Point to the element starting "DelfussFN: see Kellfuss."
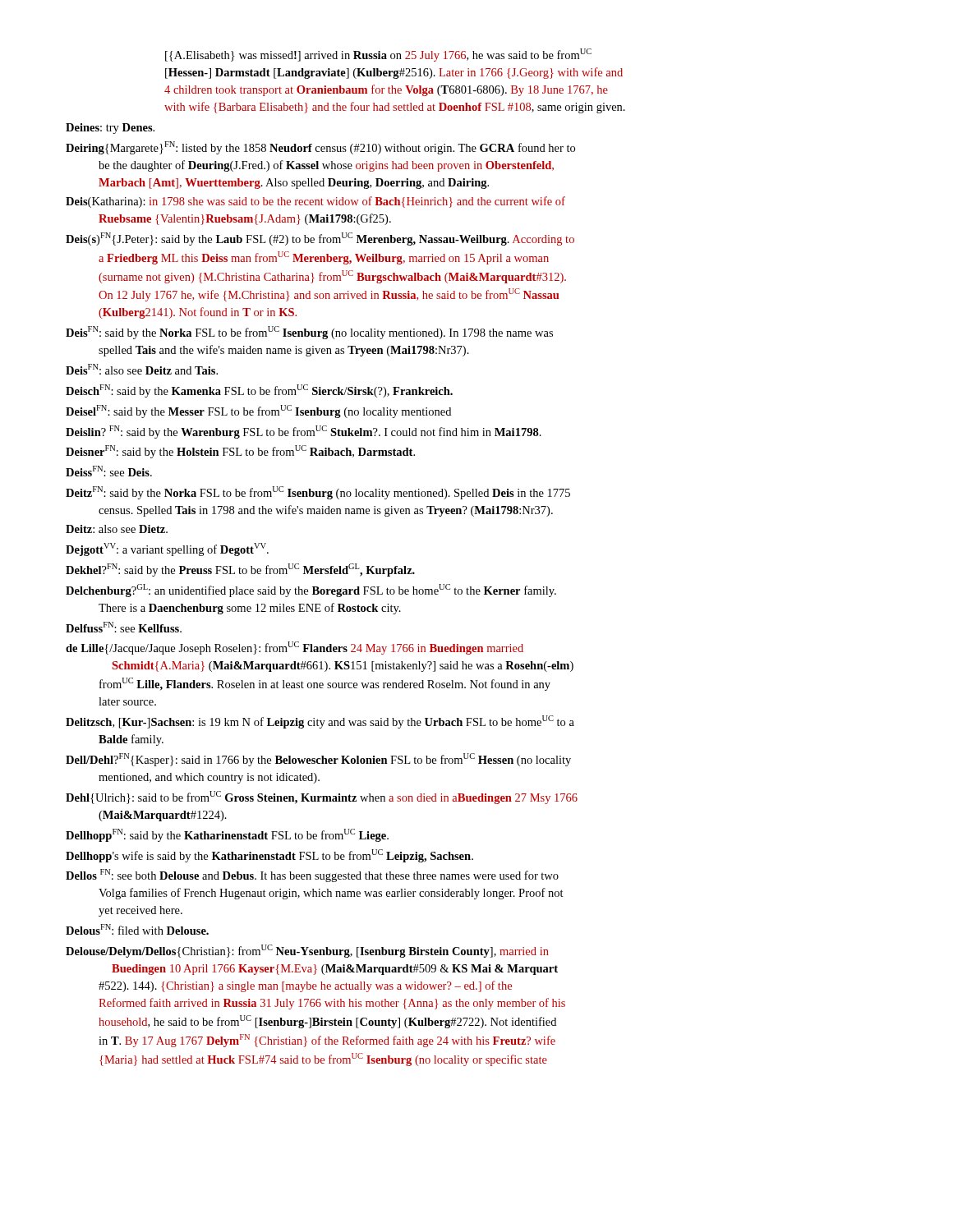This screenshot has width=953, height=1232. tap(124, 627)
